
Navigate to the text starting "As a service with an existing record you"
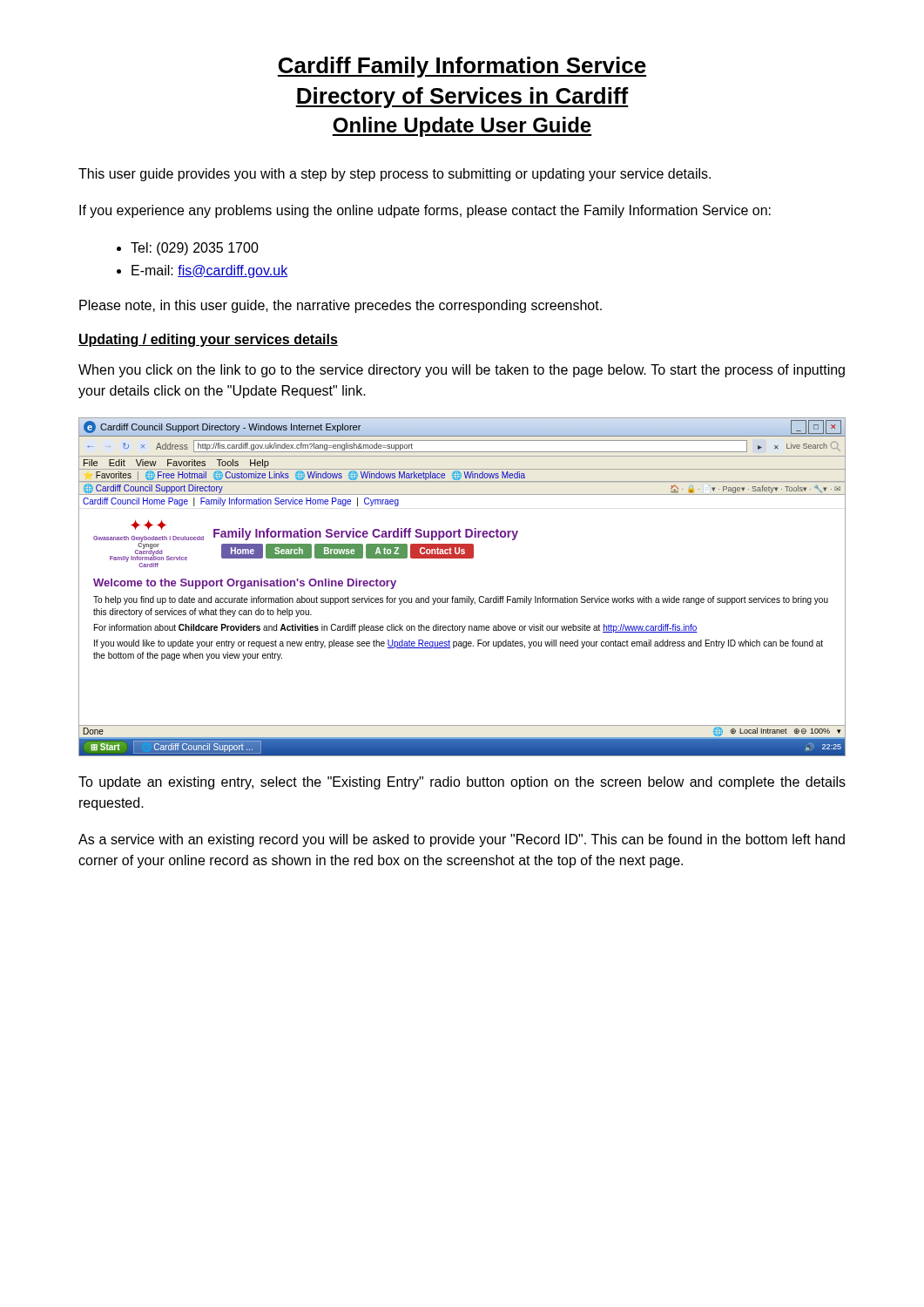[462, 850]
